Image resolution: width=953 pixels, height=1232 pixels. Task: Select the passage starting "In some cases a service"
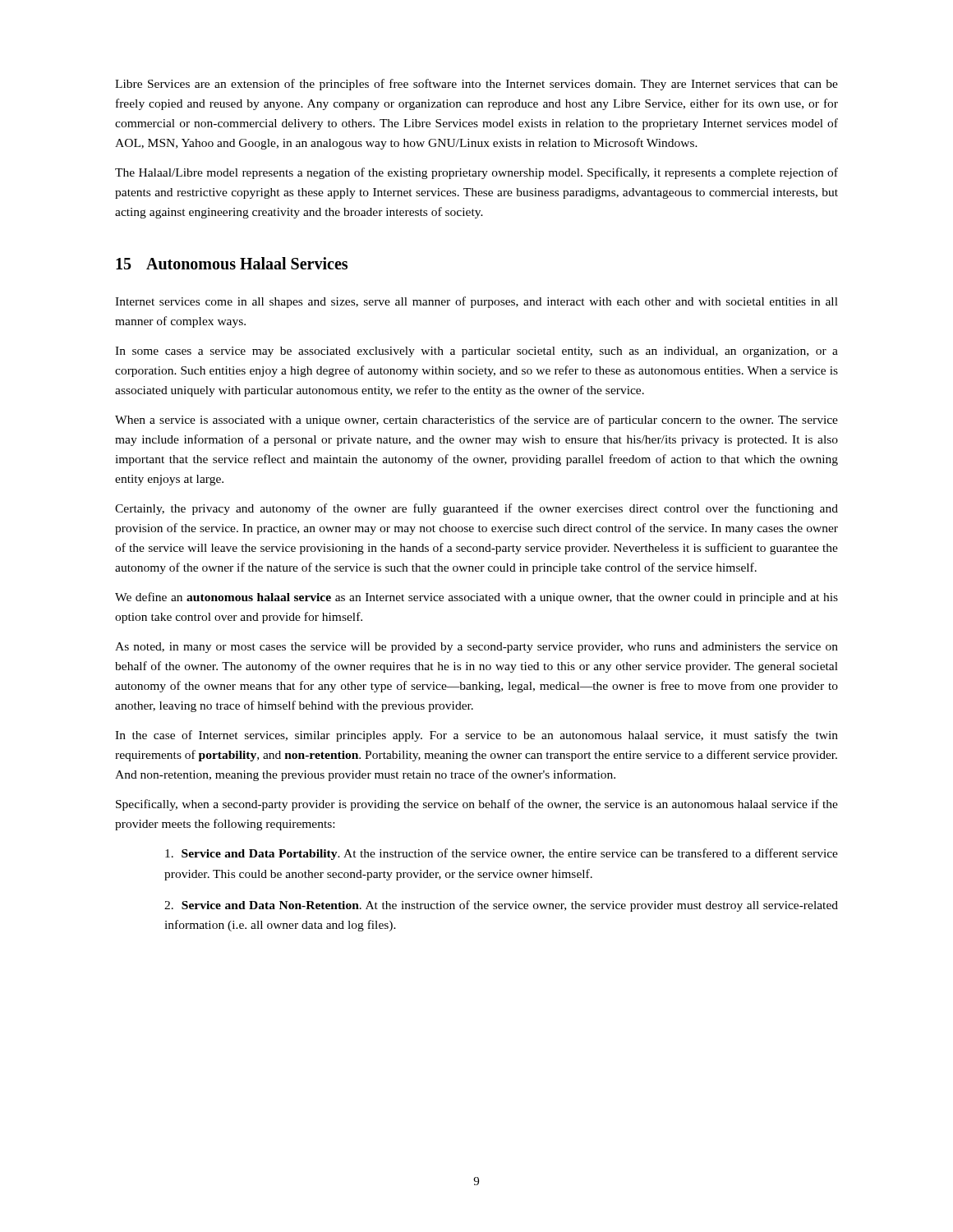[476, 371]
